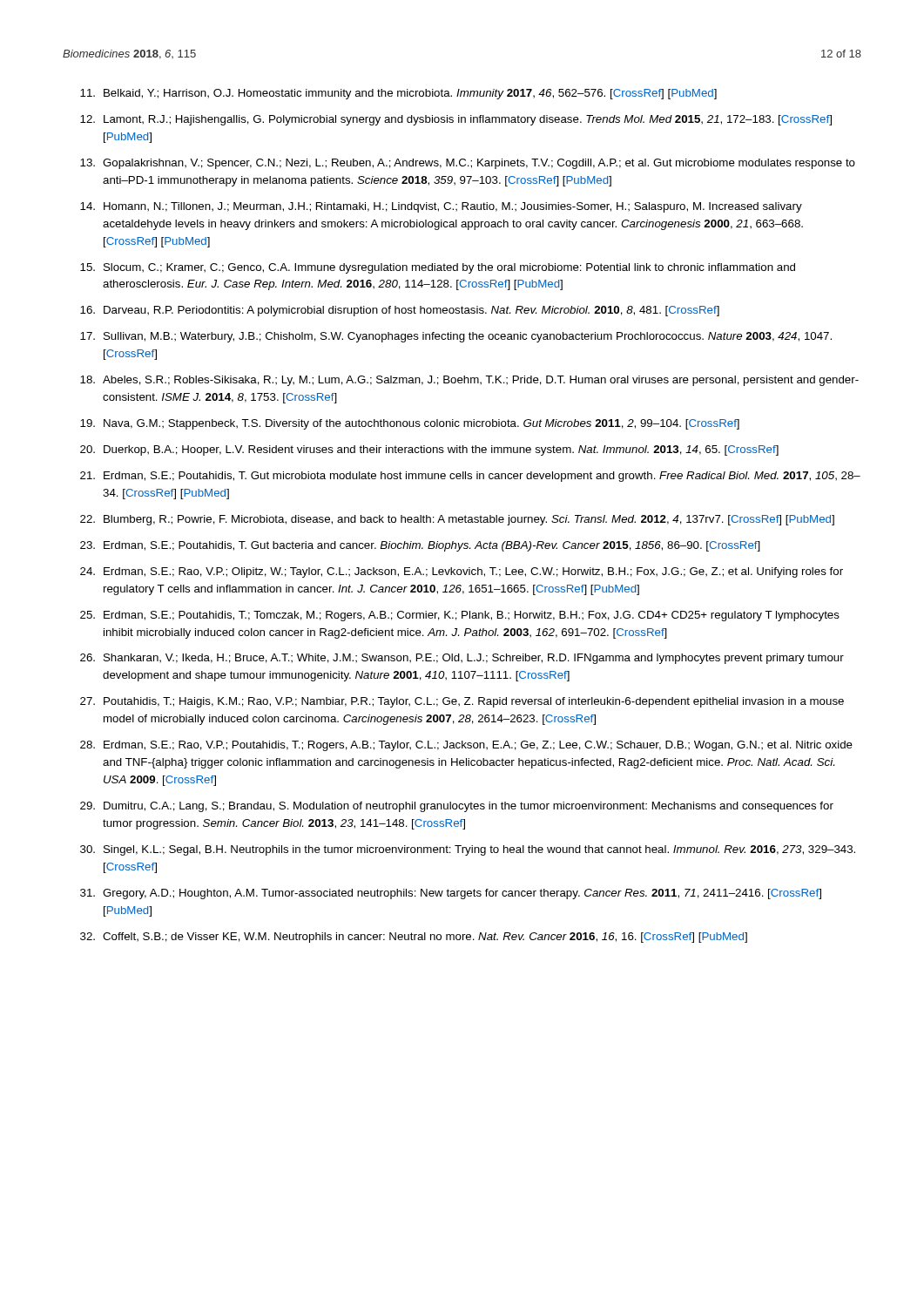The width and height of the screenshot is (924, 1307).
Task: Find the list item containing "12. Lamont, R.J.; Hajishengallis,"
Action: [x=462, y=128]
